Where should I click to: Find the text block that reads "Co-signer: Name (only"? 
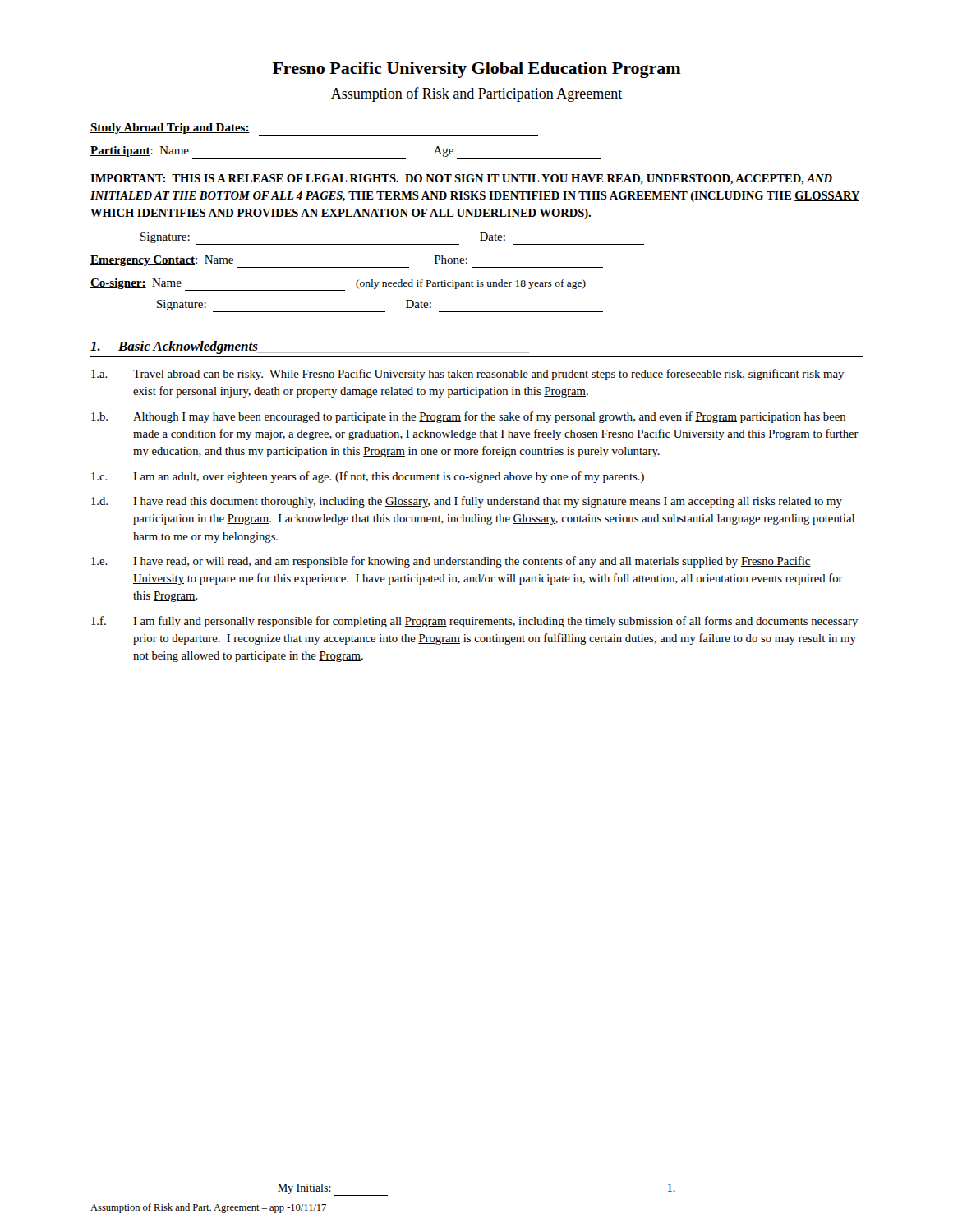point(338,283)
